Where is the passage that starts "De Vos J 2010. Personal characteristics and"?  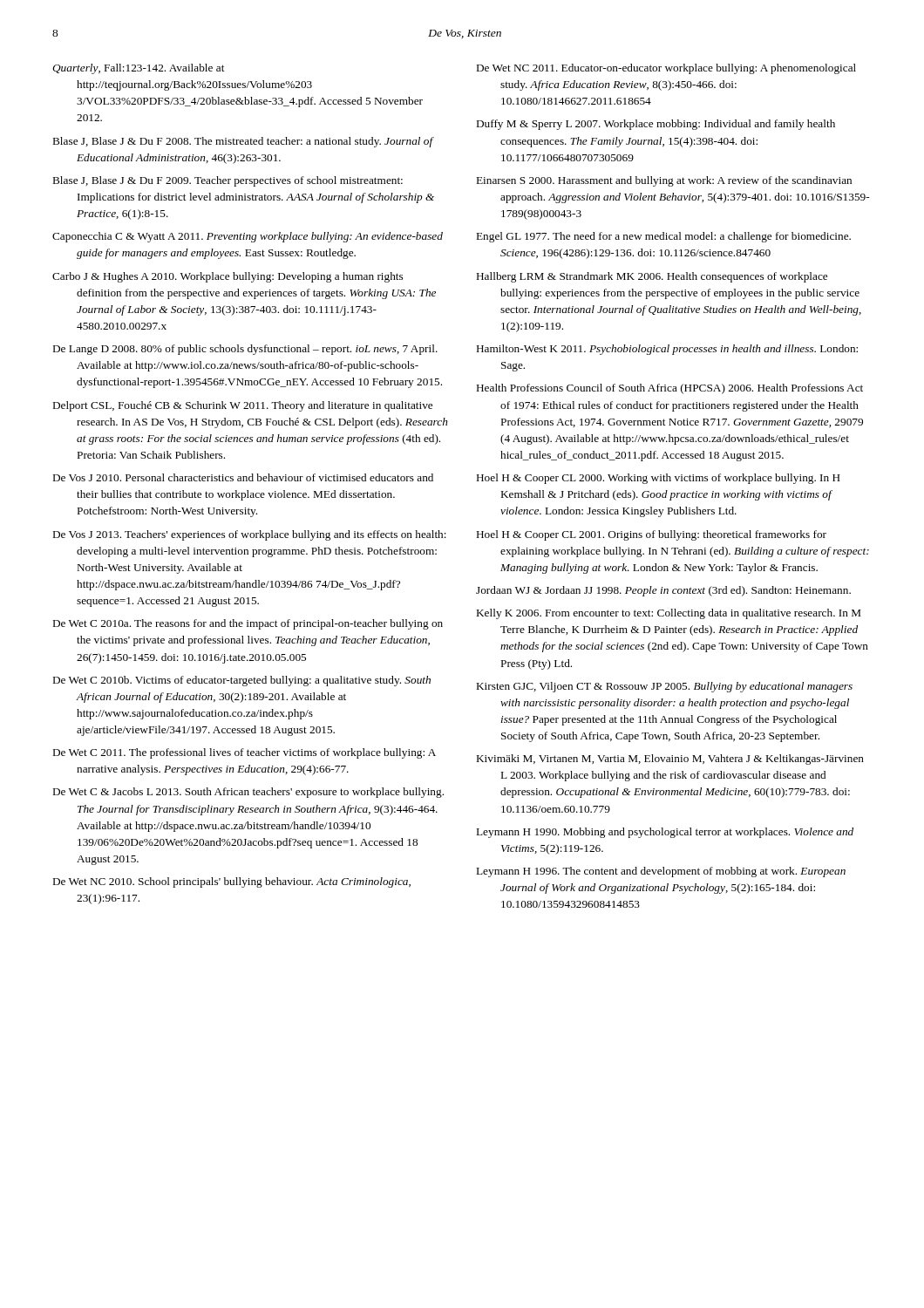pyautogui.click(x=243, y=494)
